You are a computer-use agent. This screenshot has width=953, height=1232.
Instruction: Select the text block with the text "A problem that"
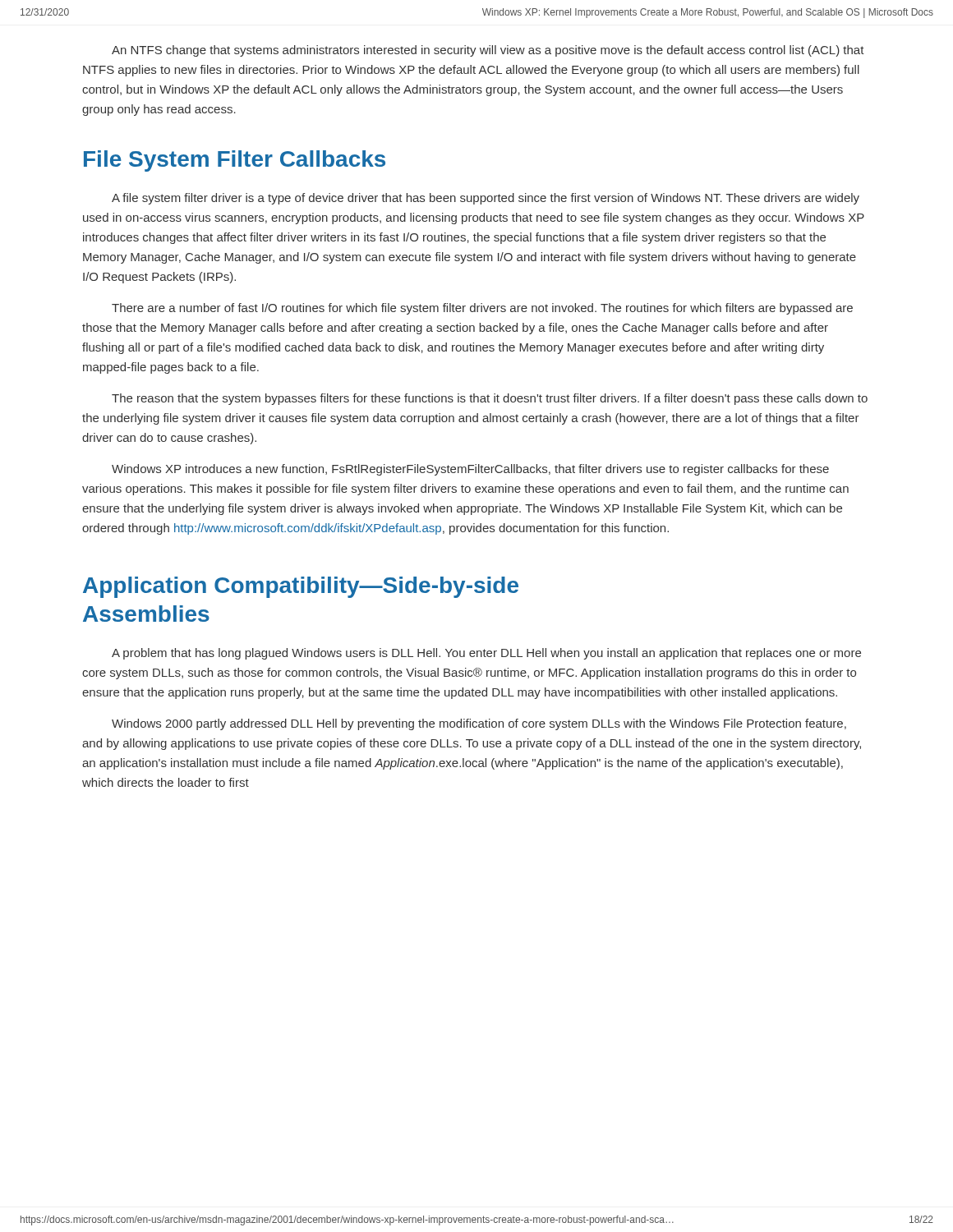pyautogui.click(x=476, y=672)
